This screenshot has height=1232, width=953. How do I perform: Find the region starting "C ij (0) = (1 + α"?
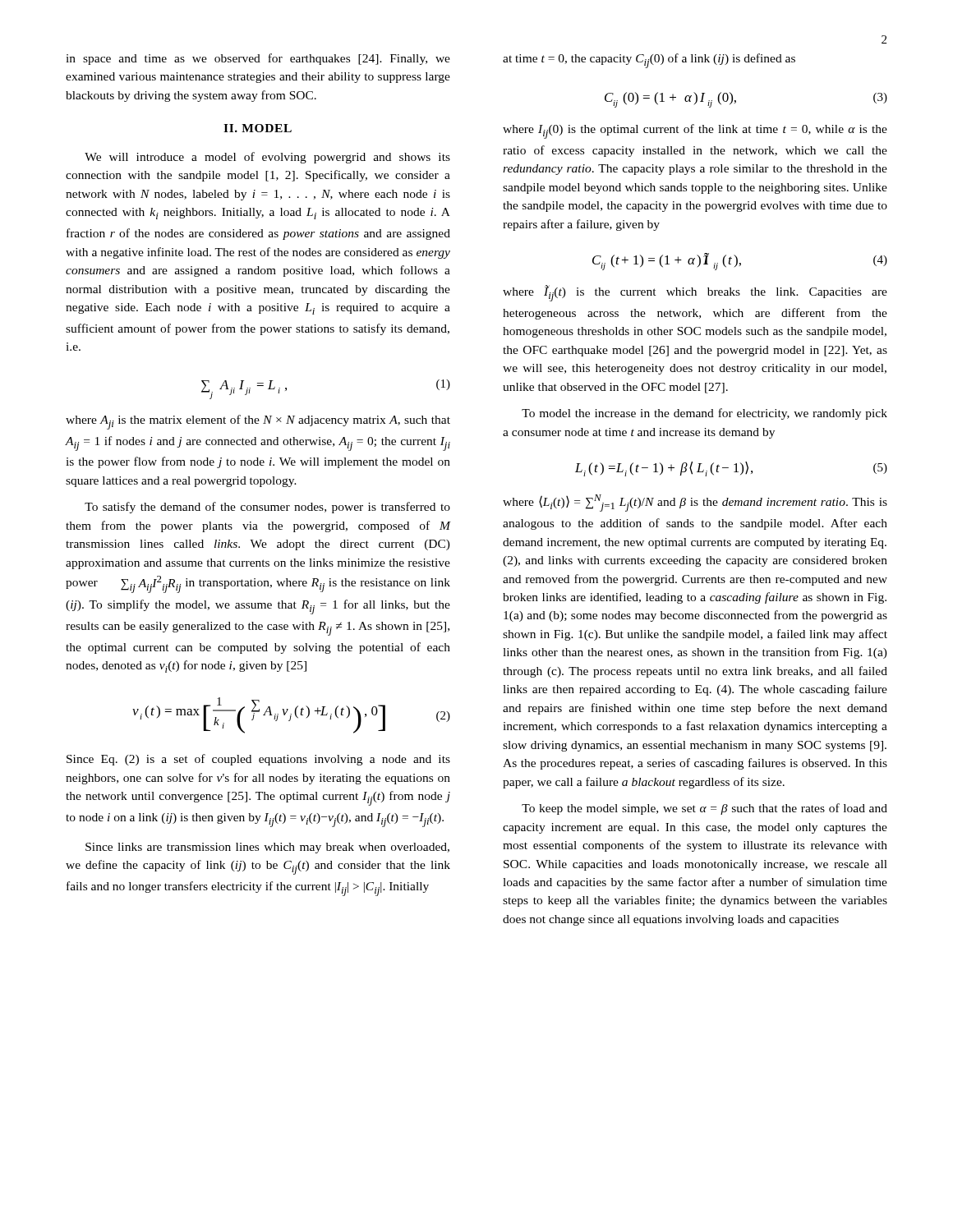point(744,96)
